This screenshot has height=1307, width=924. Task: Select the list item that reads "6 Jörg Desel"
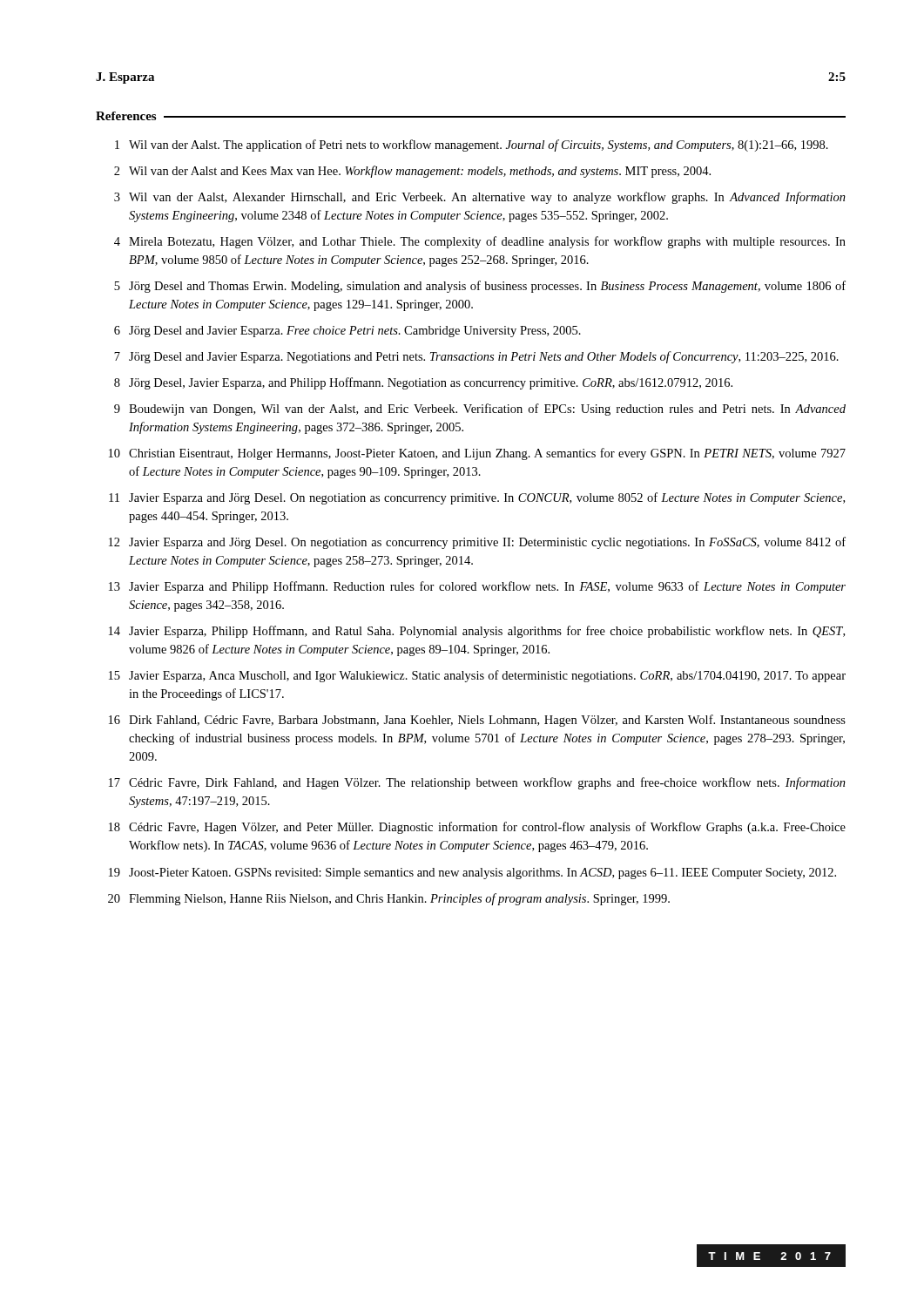pyautogui.click(x=471, y=331)
